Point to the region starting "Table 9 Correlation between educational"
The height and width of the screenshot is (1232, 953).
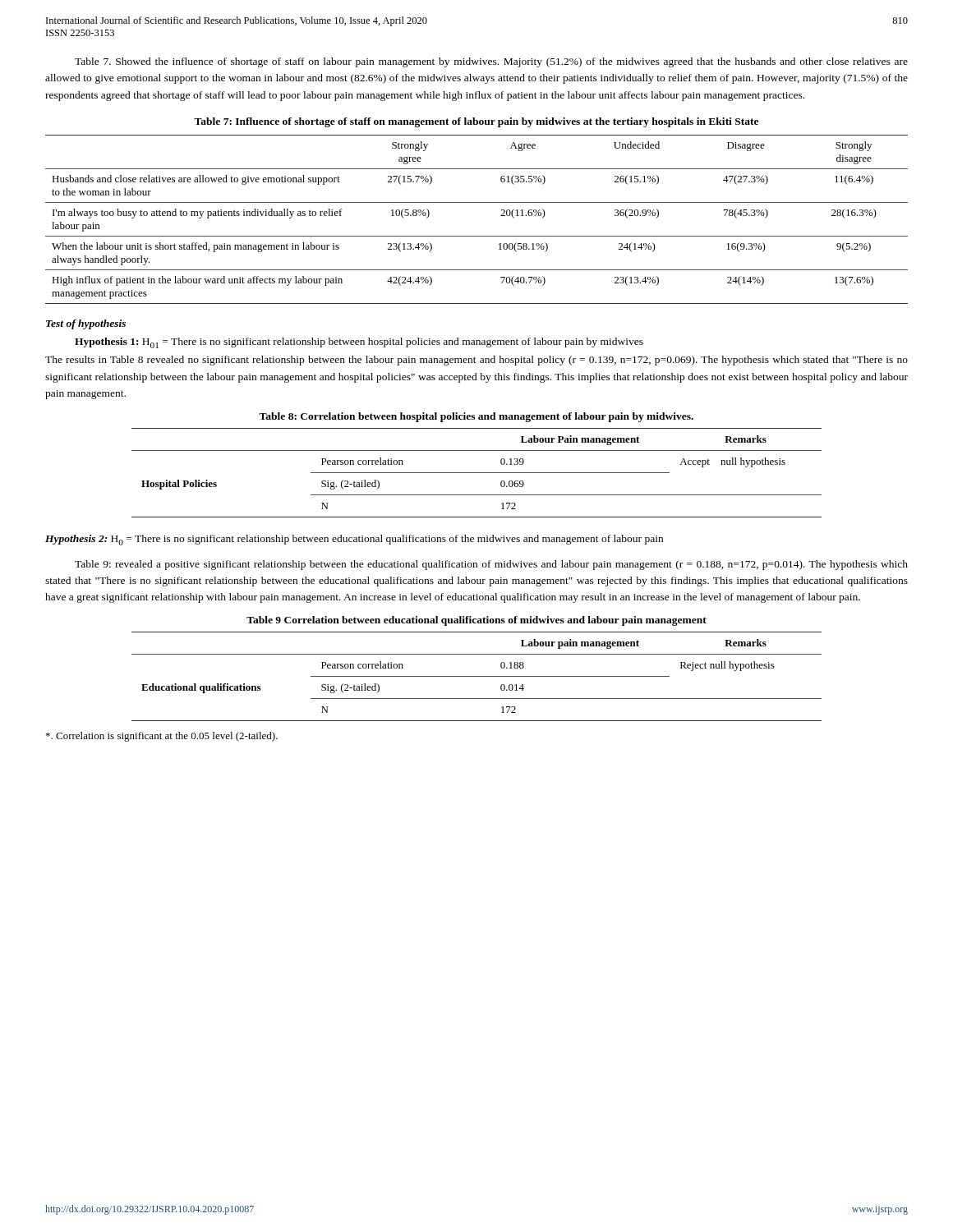(476, 620)
